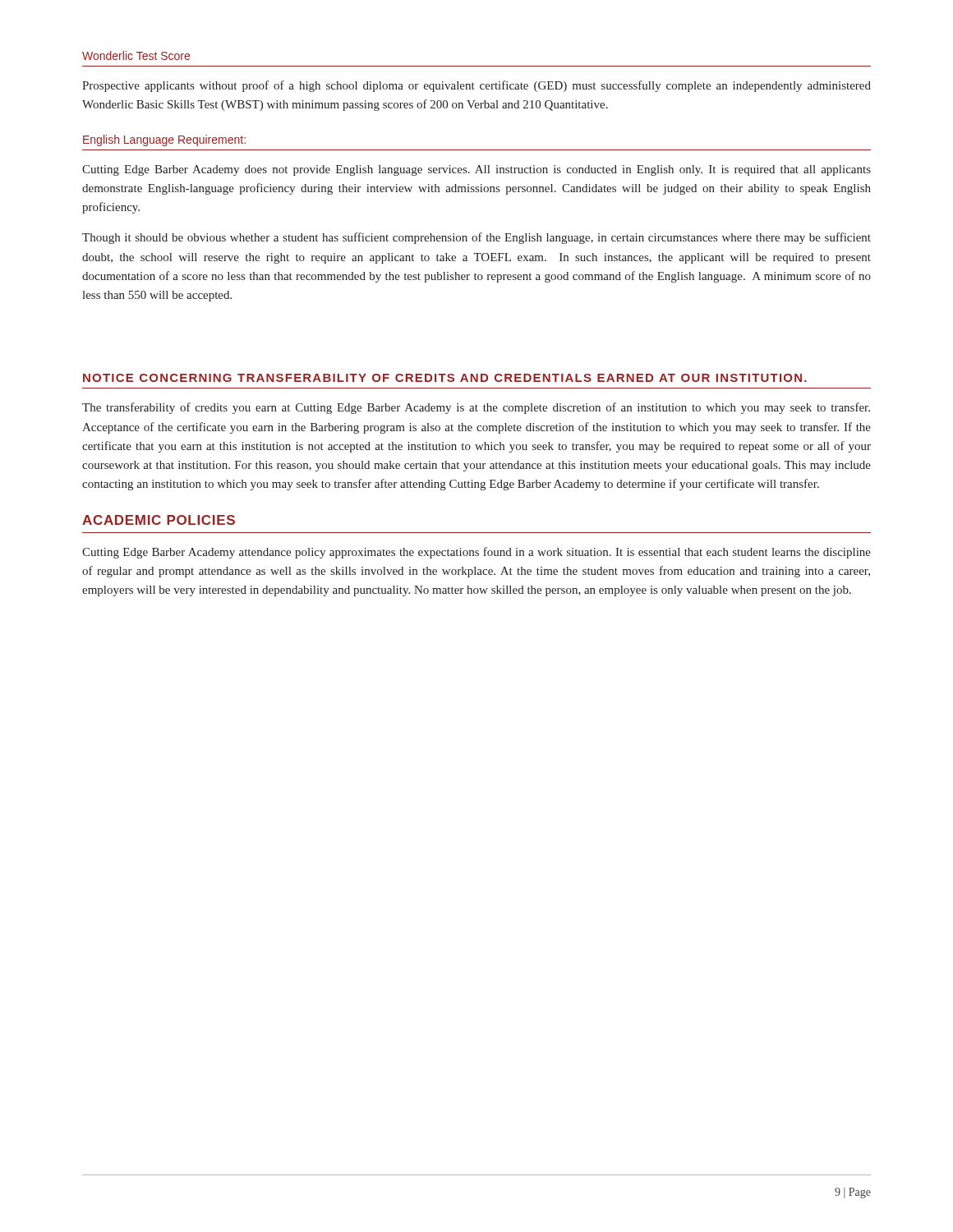Find the text block containing "The transferability of credits you earn"
953x1232 pixels.
coord(476,446)
